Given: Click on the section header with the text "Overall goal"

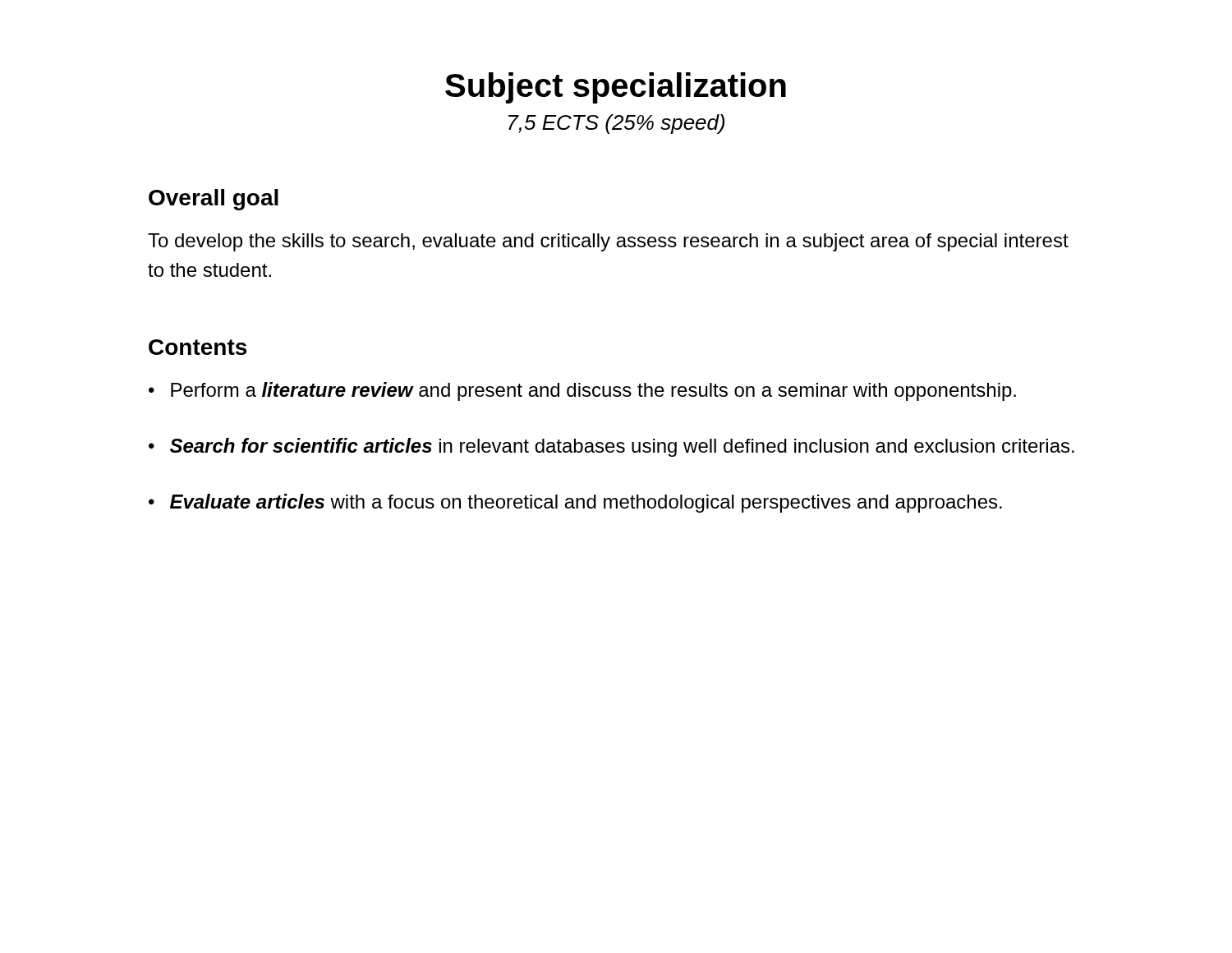Looking at the screenshot, I should click(214, 198).
